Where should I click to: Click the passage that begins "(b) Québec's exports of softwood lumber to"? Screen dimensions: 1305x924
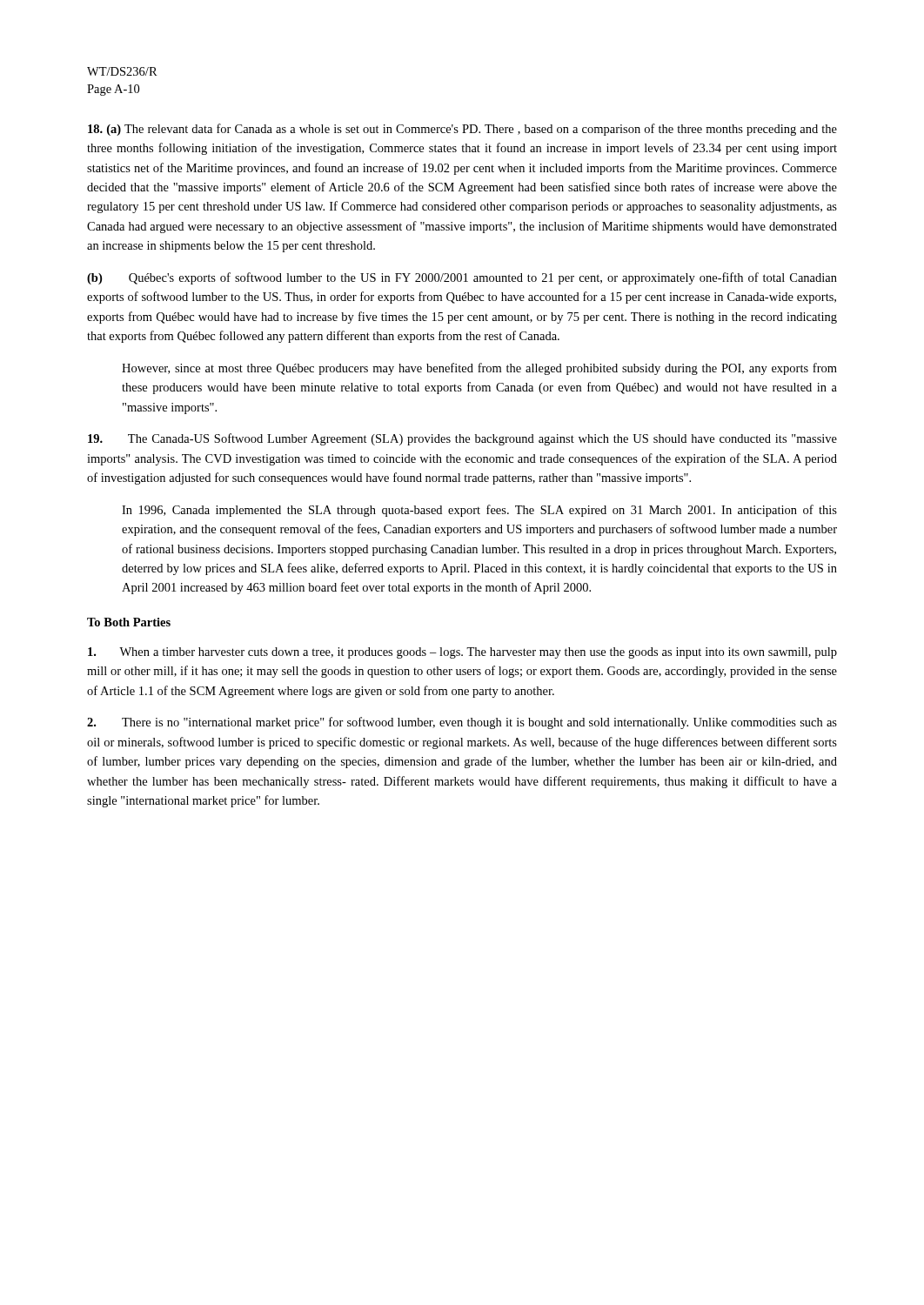pos(462,307)
